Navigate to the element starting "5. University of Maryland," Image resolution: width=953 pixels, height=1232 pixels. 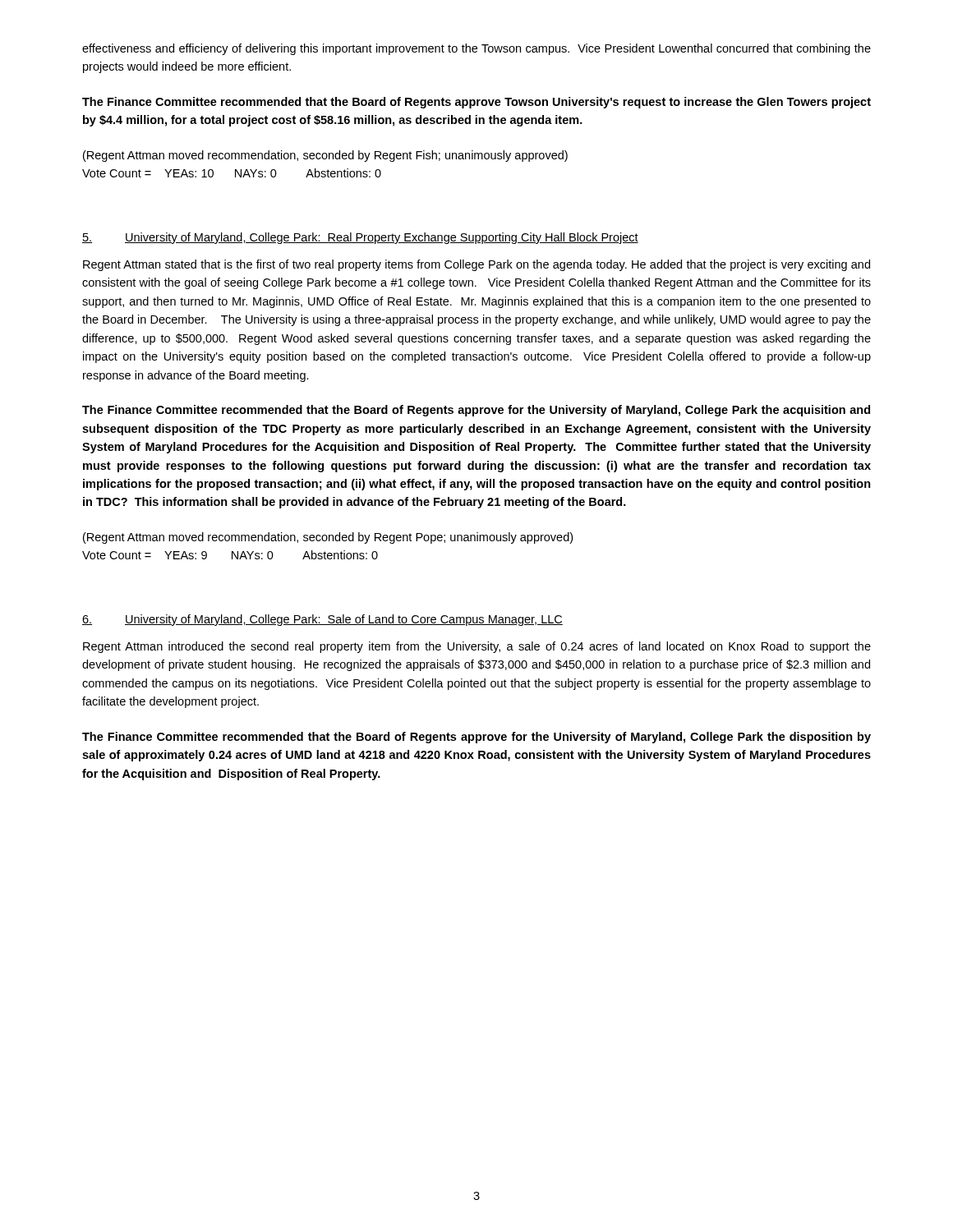pyautogui.click(x=476, y=237)
